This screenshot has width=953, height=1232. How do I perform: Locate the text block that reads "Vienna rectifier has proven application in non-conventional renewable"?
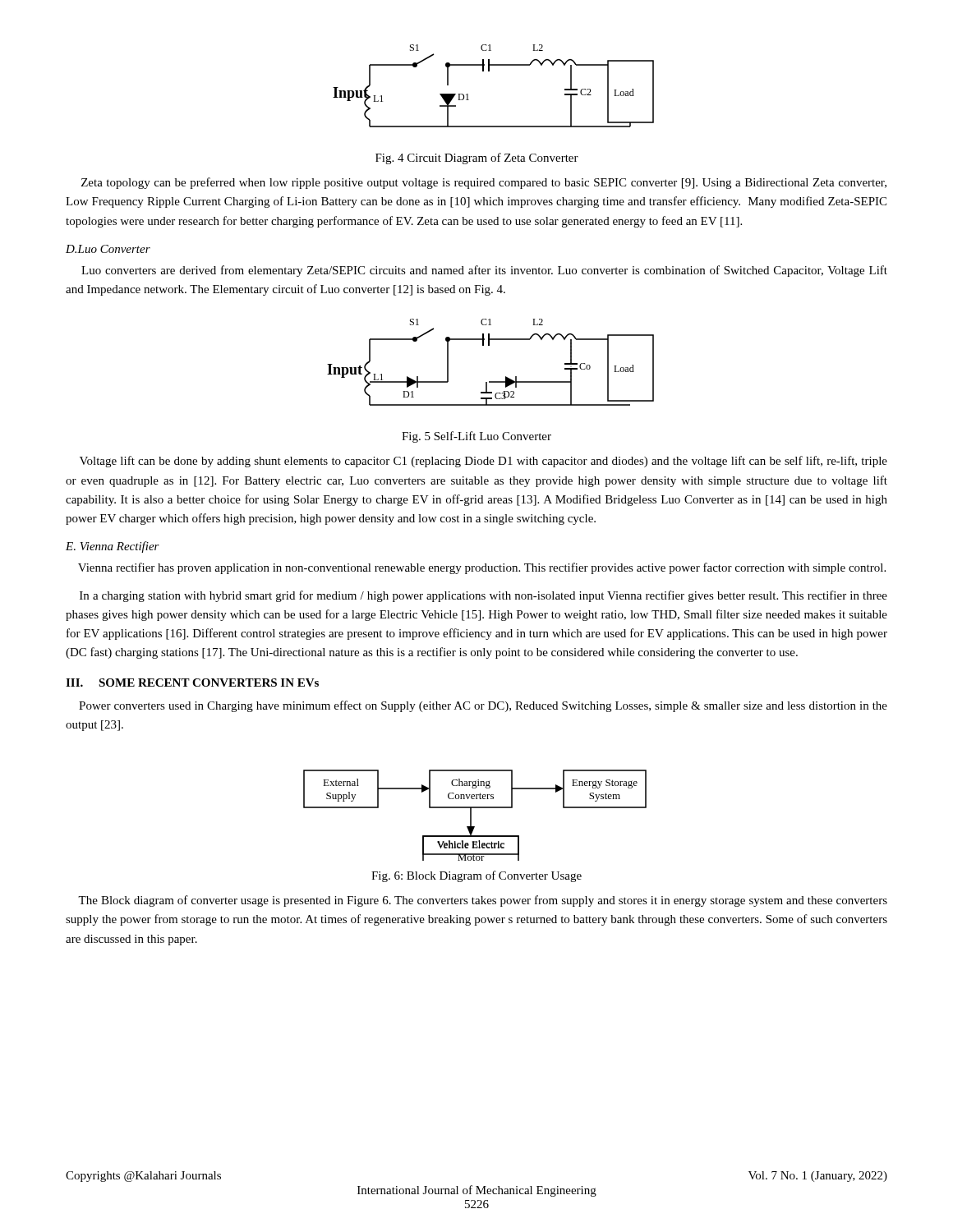[x=476, y=568]
